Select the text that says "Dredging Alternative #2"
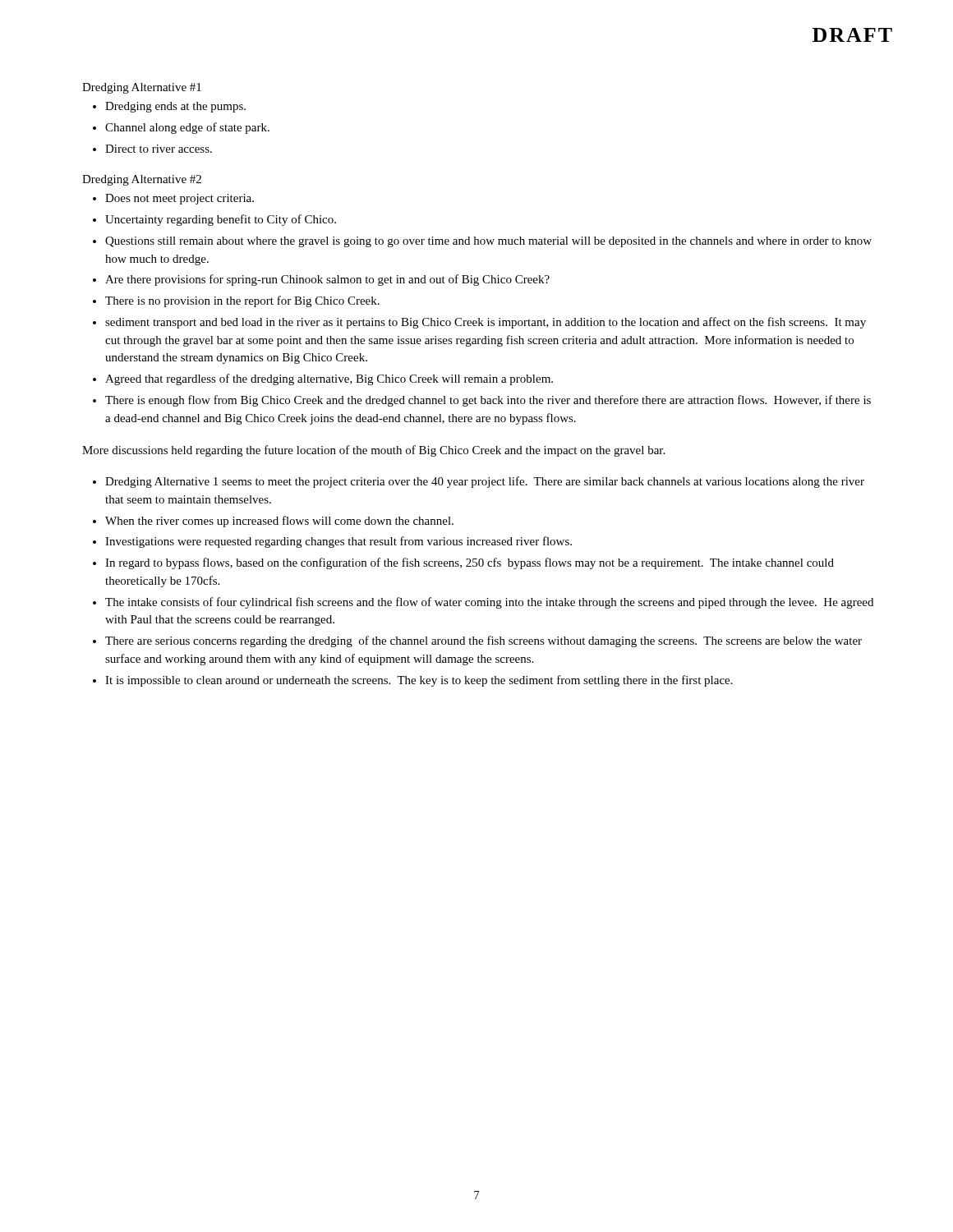The width and height of the screenshot is (953, 1232). click(142, 179)
